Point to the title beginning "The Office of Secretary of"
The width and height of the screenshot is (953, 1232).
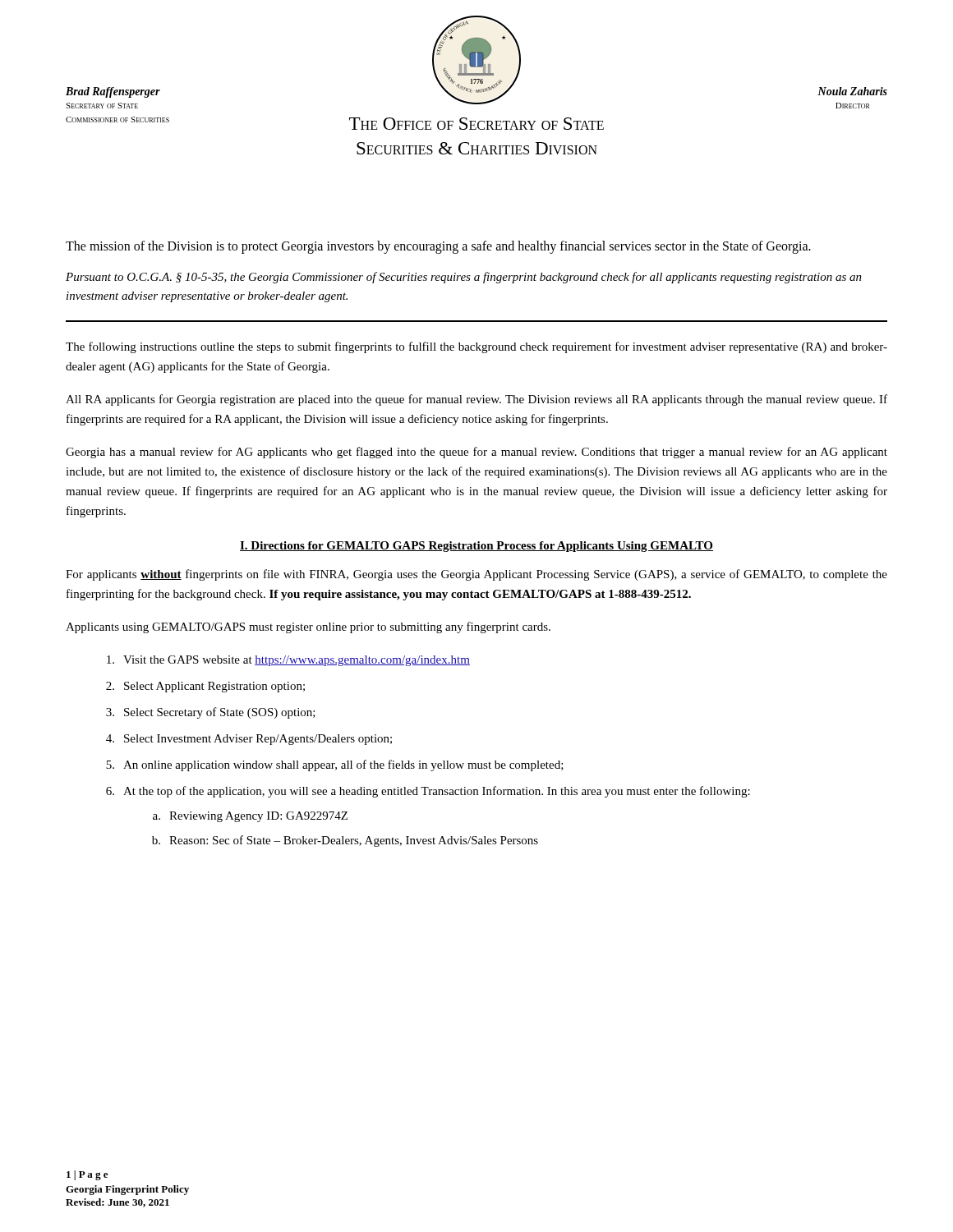click(x=476, y=136)
